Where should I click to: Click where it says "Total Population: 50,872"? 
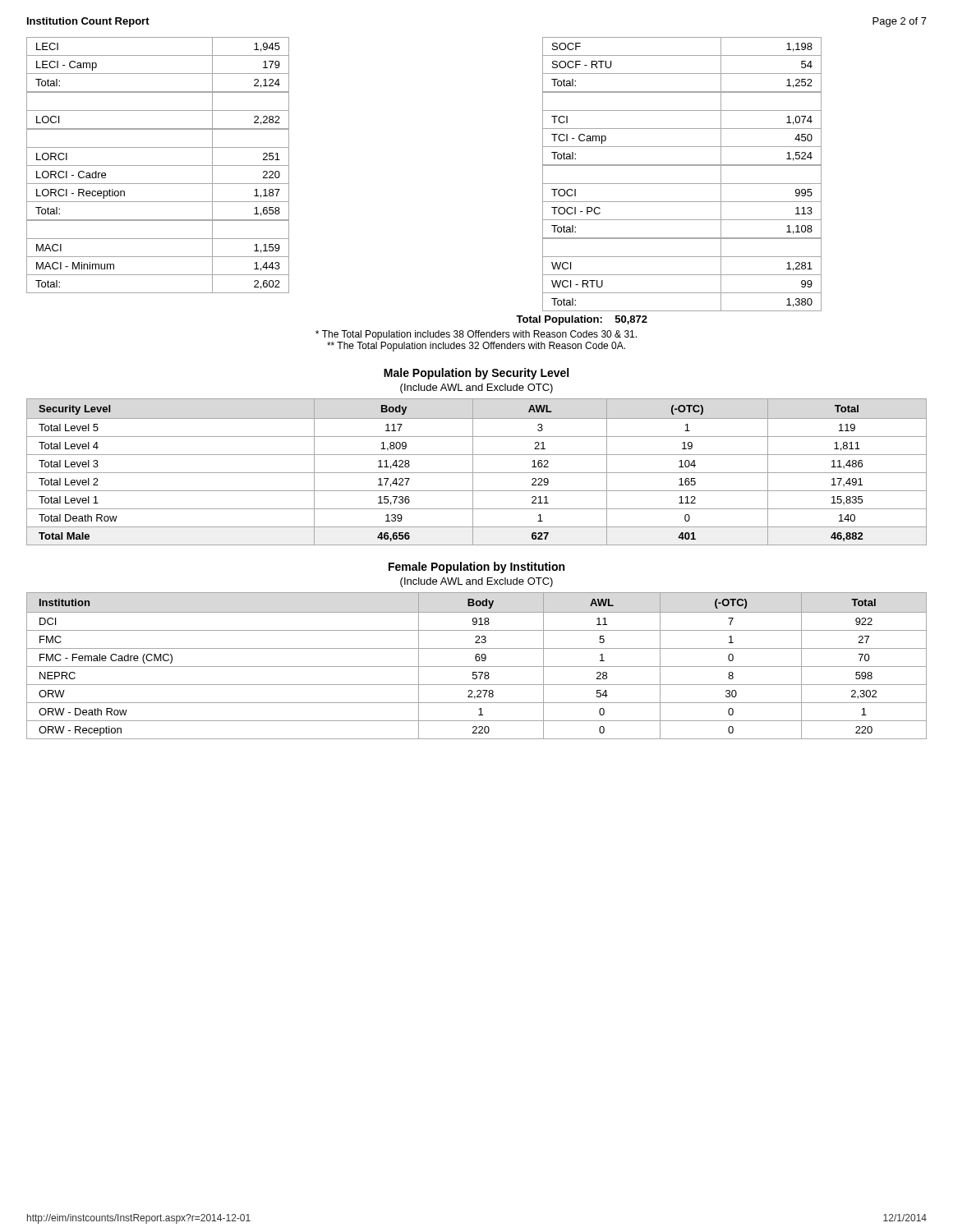coord(582,319)
